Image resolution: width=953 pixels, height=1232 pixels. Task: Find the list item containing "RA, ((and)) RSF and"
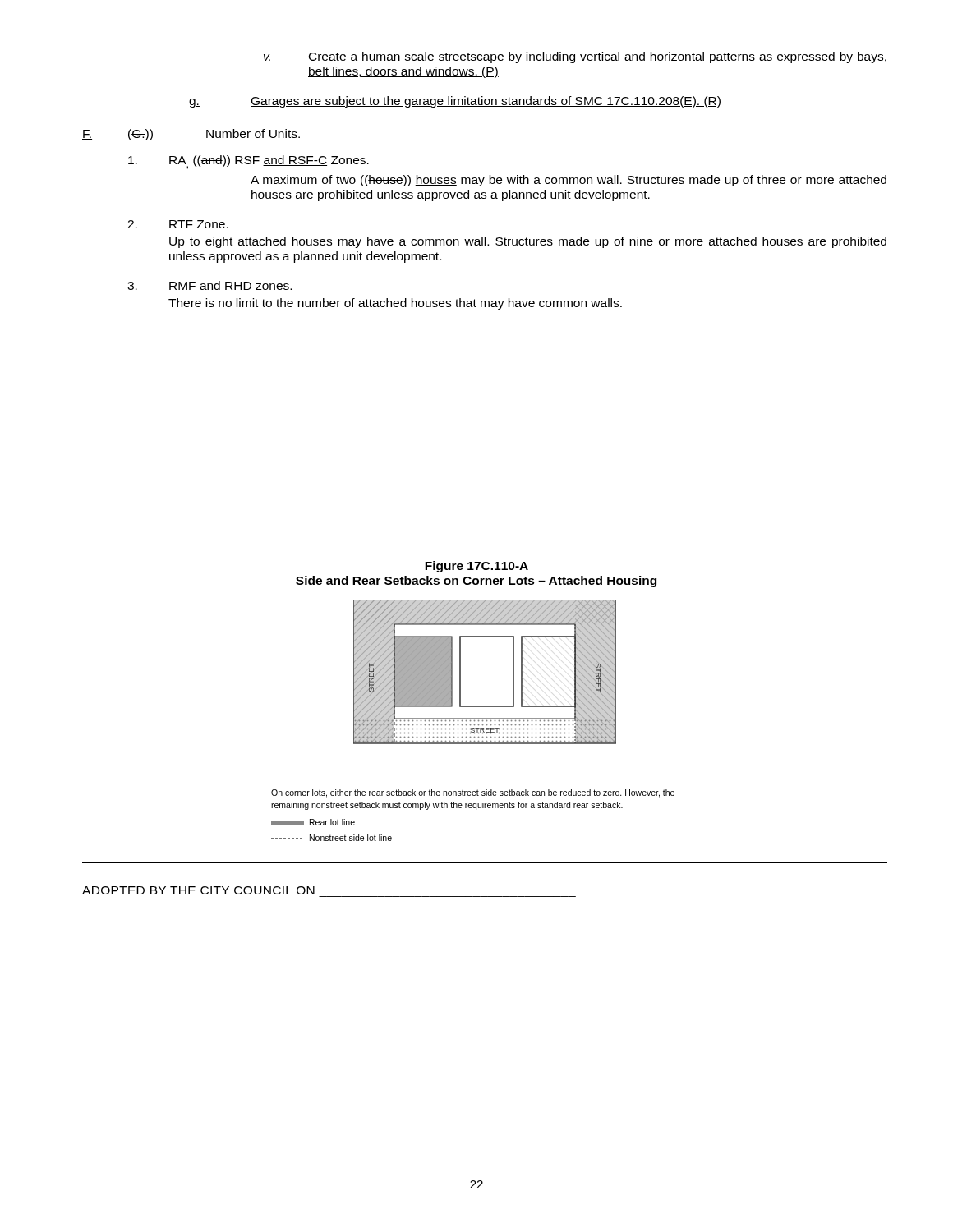point(485,177)
